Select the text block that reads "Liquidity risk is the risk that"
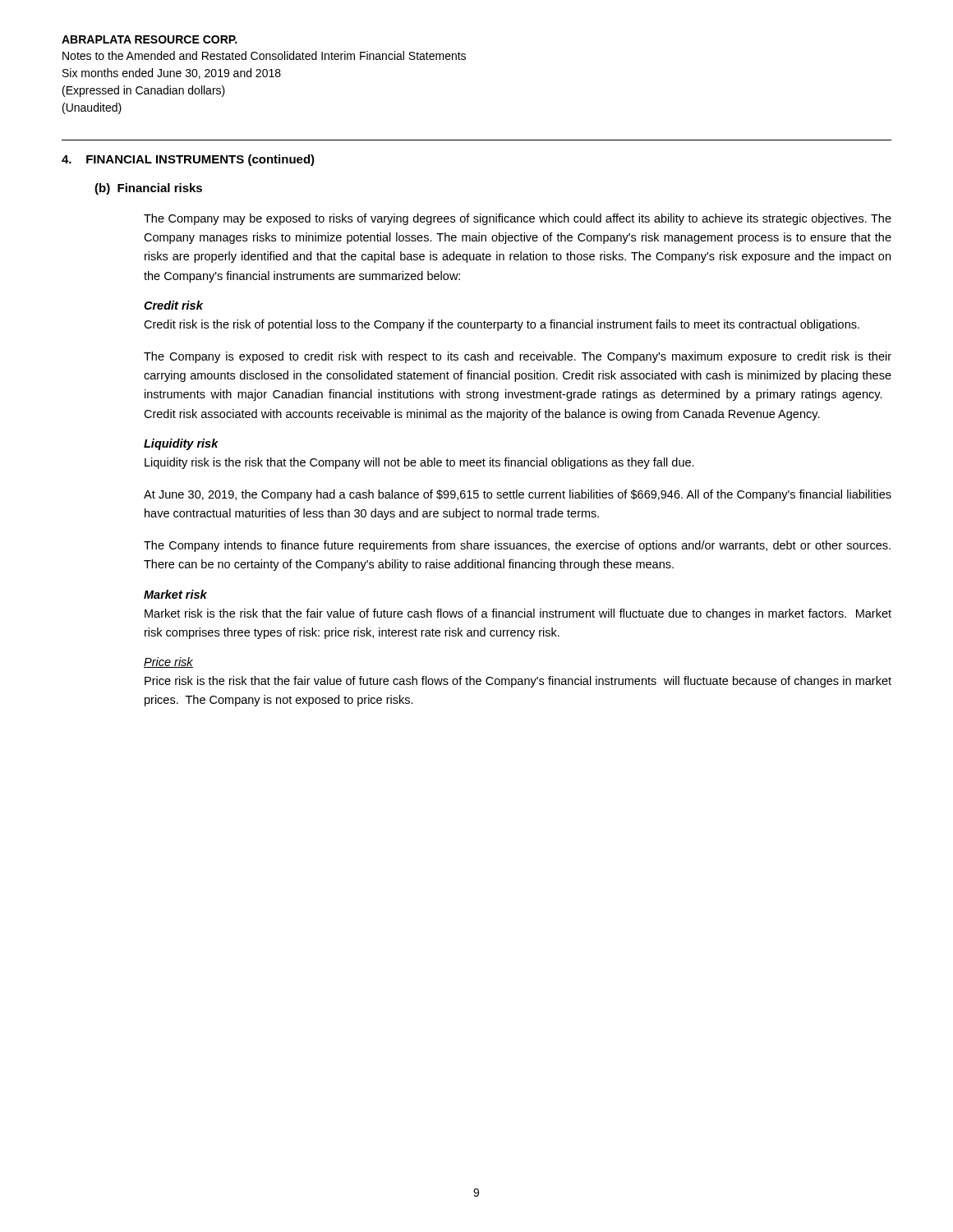The height and width of the screenshot is (1232, 953). [x=419, y=462]
